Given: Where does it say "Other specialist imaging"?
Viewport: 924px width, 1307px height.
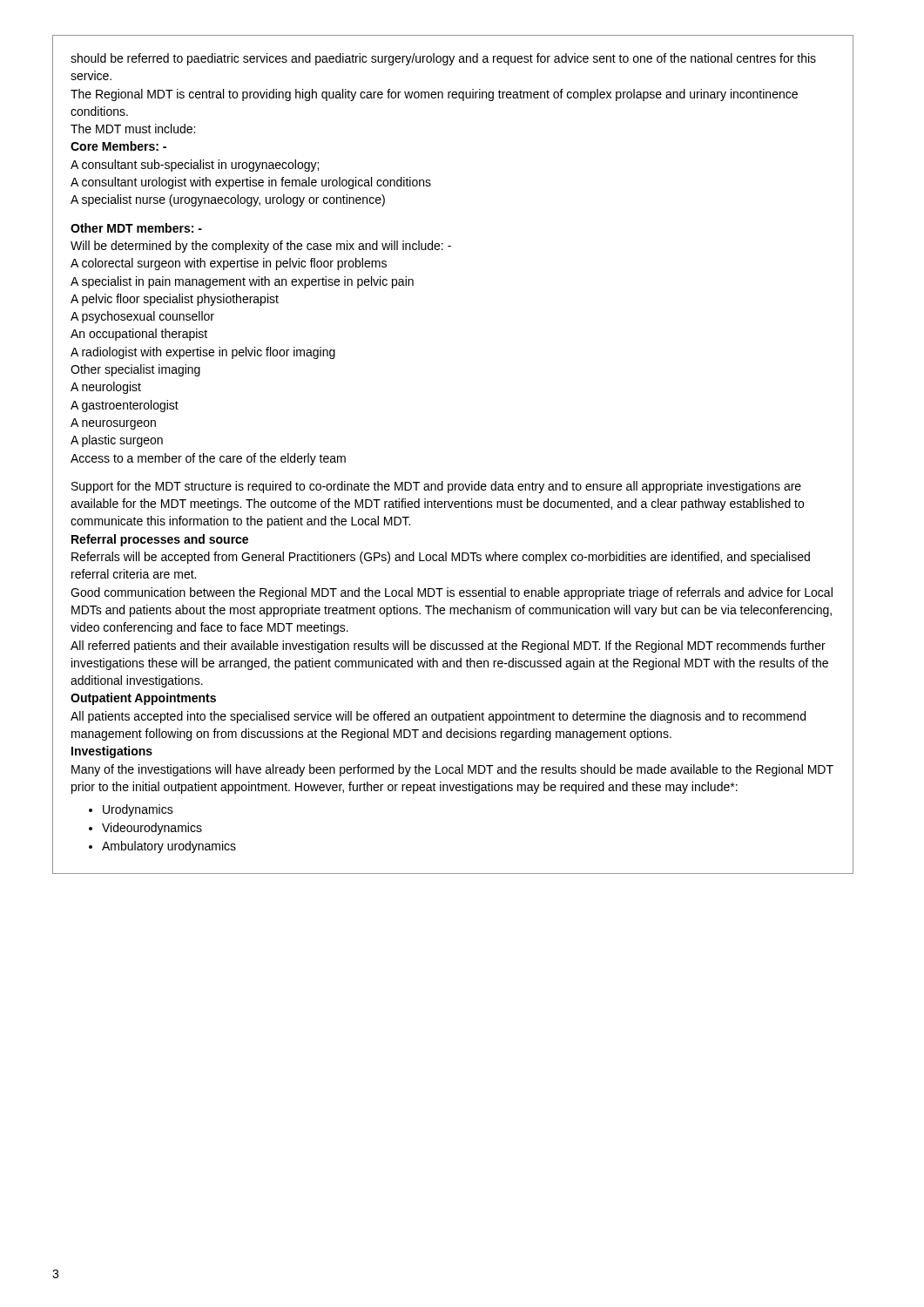Looking at the screenshot, I should [135, 370].
